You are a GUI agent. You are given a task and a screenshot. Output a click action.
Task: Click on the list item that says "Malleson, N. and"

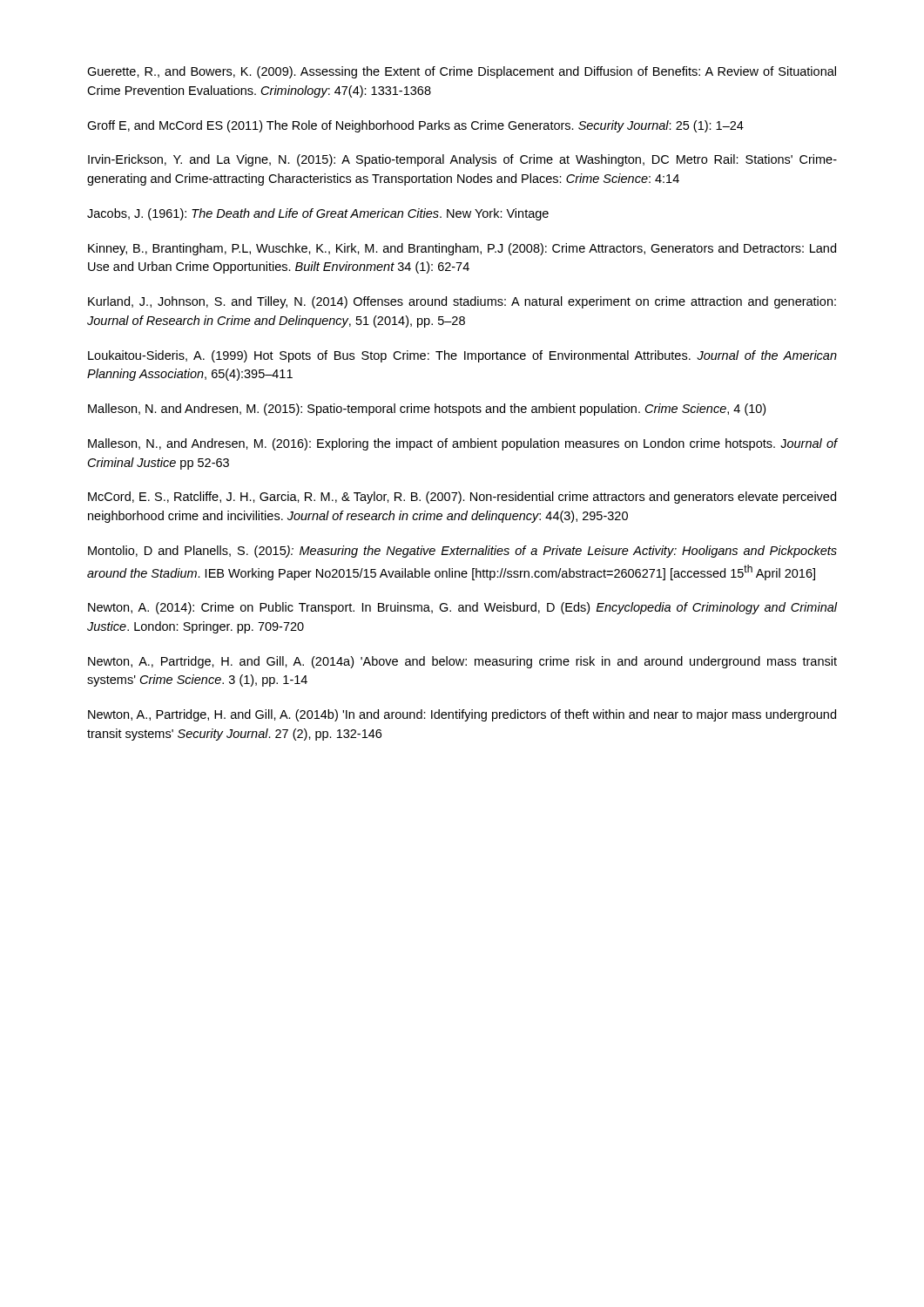427,409
